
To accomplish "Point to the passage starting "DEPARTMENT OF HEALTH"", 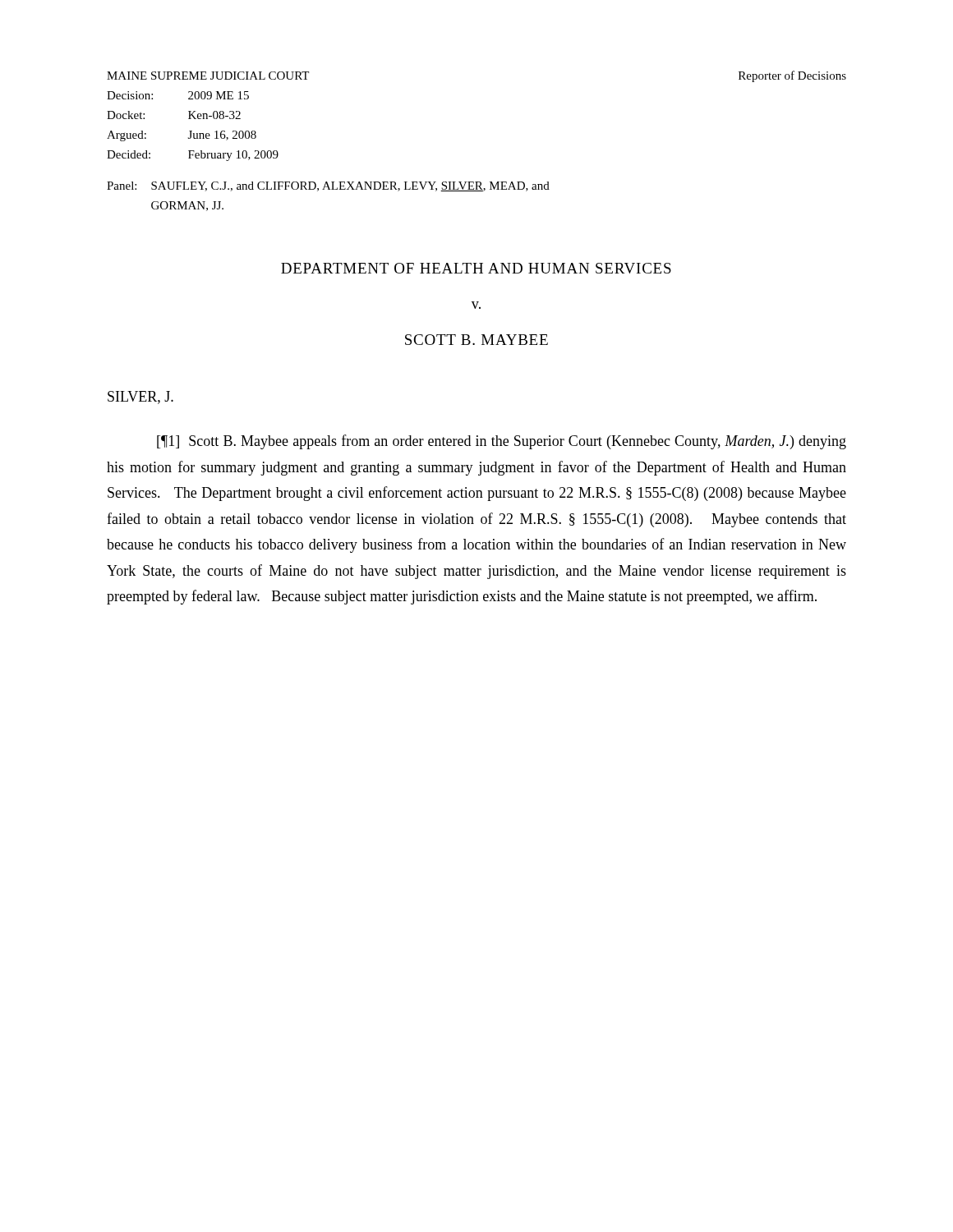I will [x=476, y=268].
